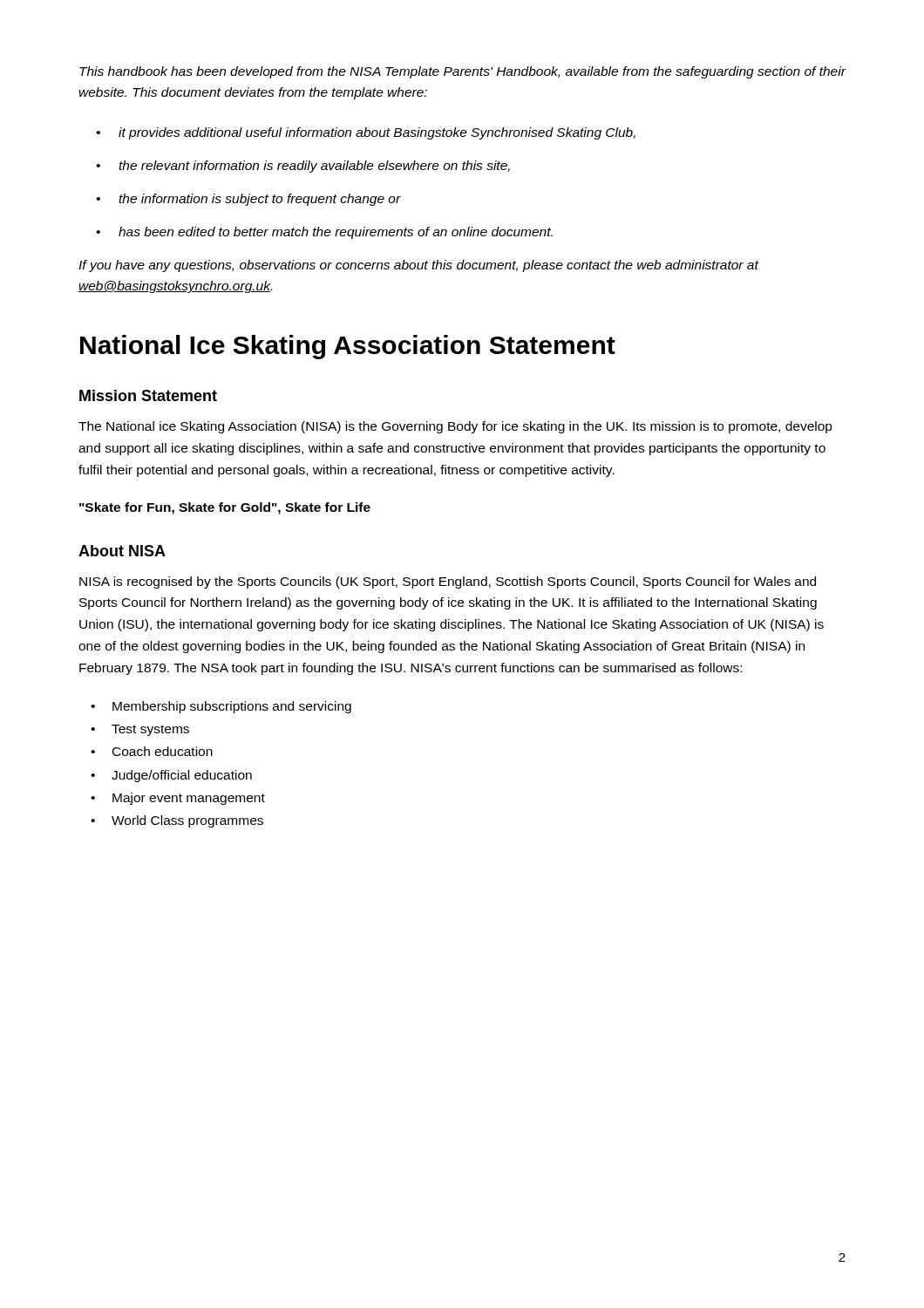Select the text block with the text "If you have any"
The image size is (924, 1308).
(418, 275)
